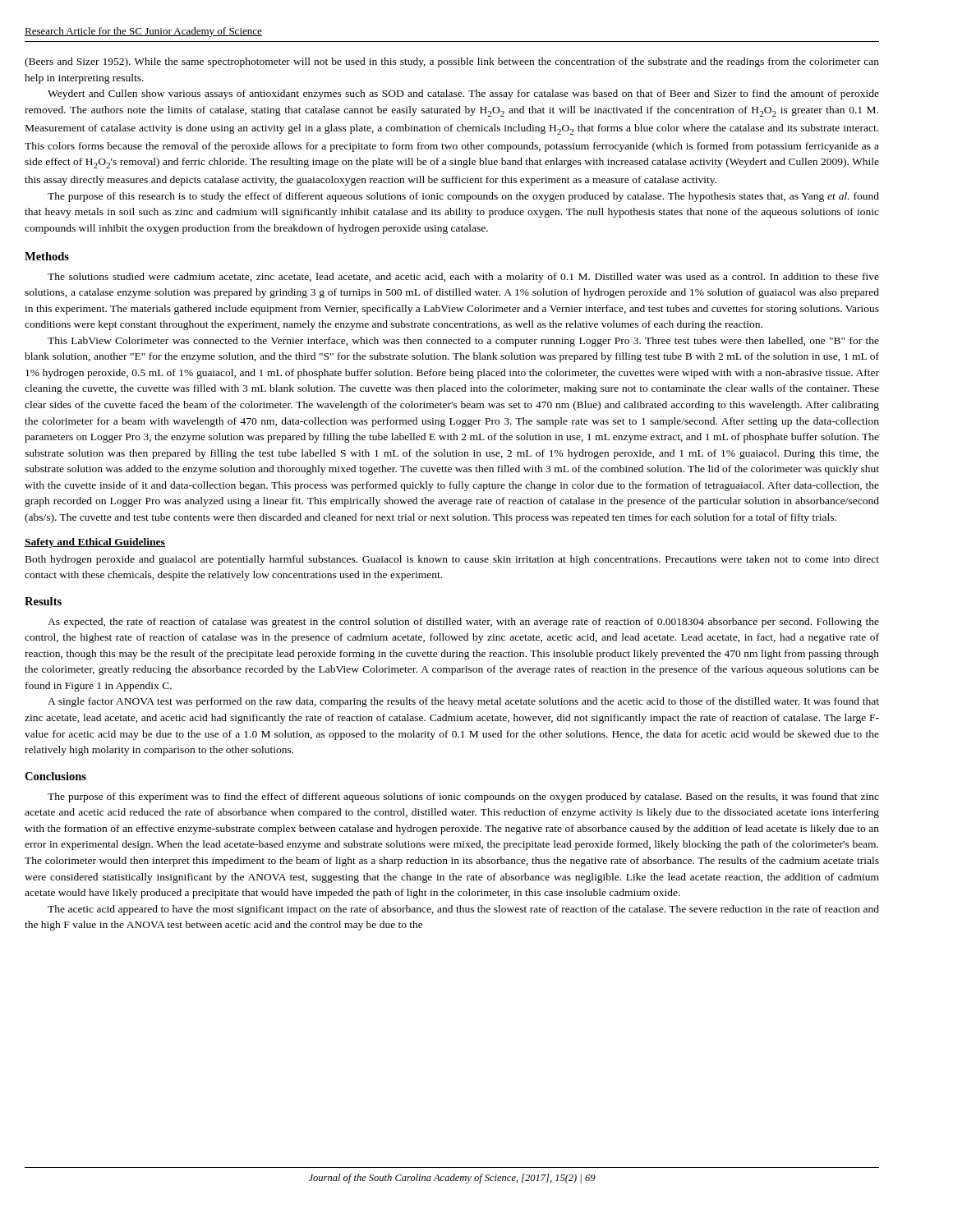The width and height of the screenshot is (953, 1232).
Task: Where is the passage that starts "(Beers and Sizer 1952). While the same spectrophotometer"?
Action: (452, 145)
